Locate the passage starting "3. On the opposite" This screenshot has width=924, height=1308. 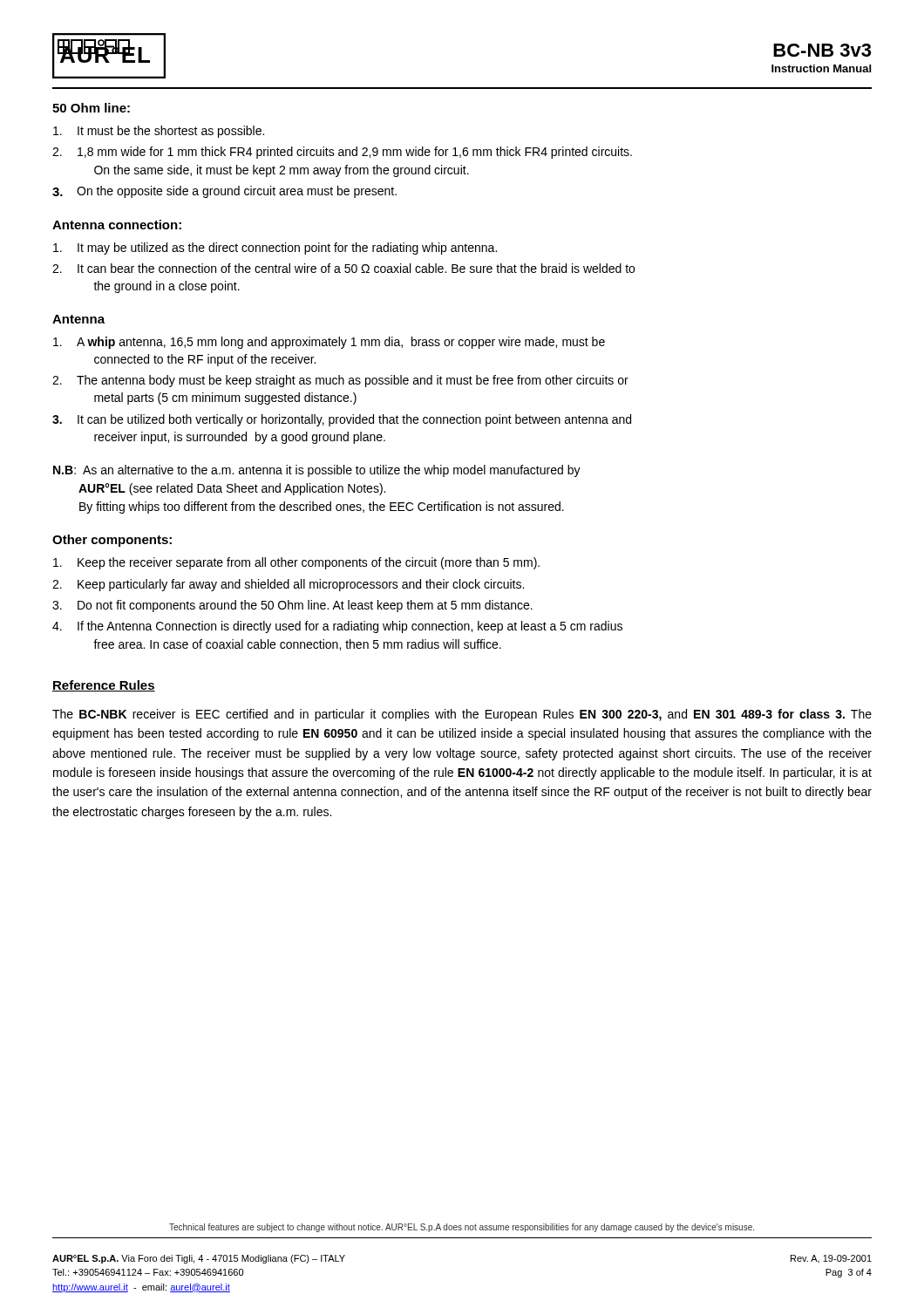pos(224,192)
